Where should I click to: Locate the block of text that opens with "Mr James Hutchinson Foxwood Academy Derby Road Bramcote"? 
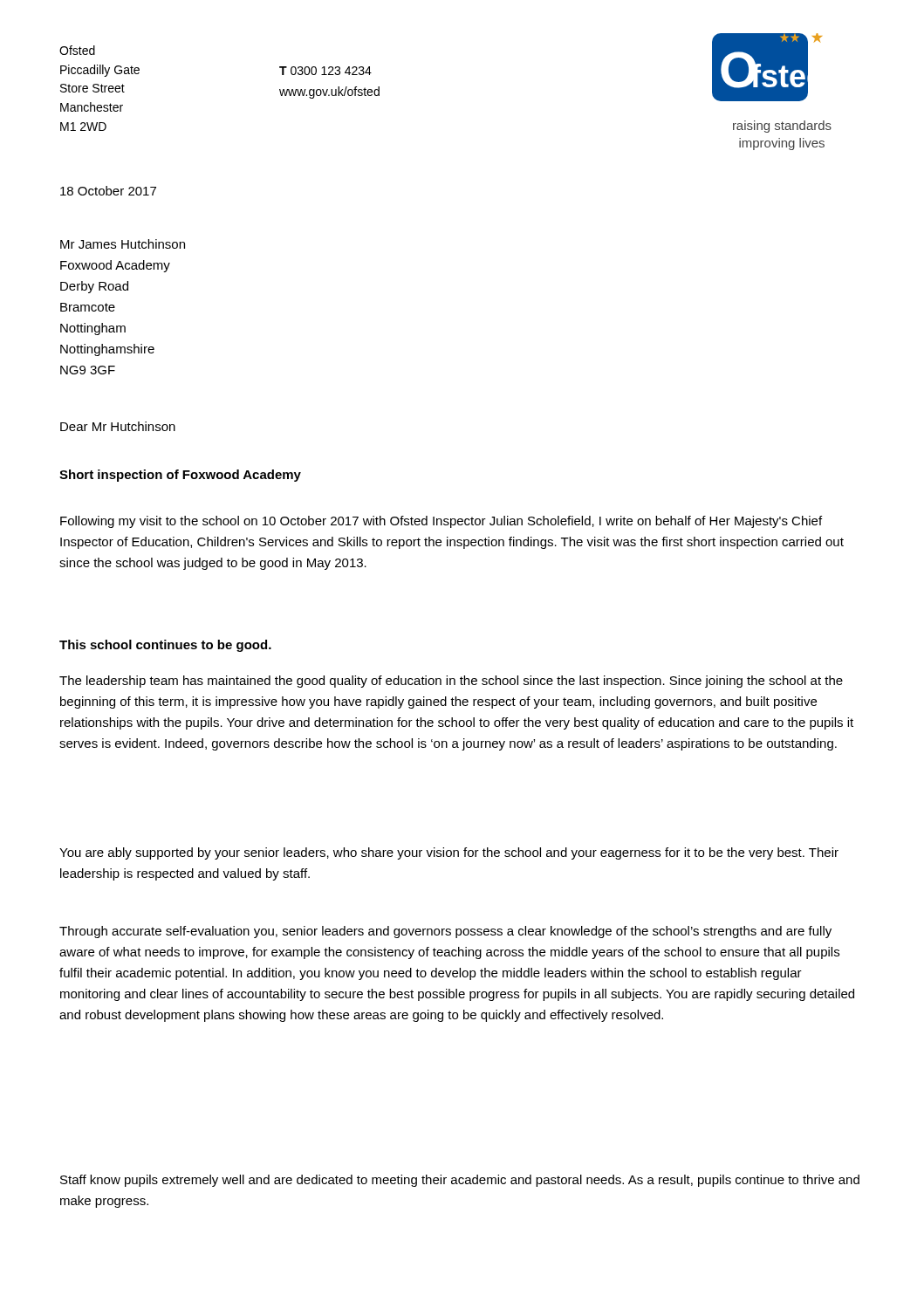tap(123, 307)
